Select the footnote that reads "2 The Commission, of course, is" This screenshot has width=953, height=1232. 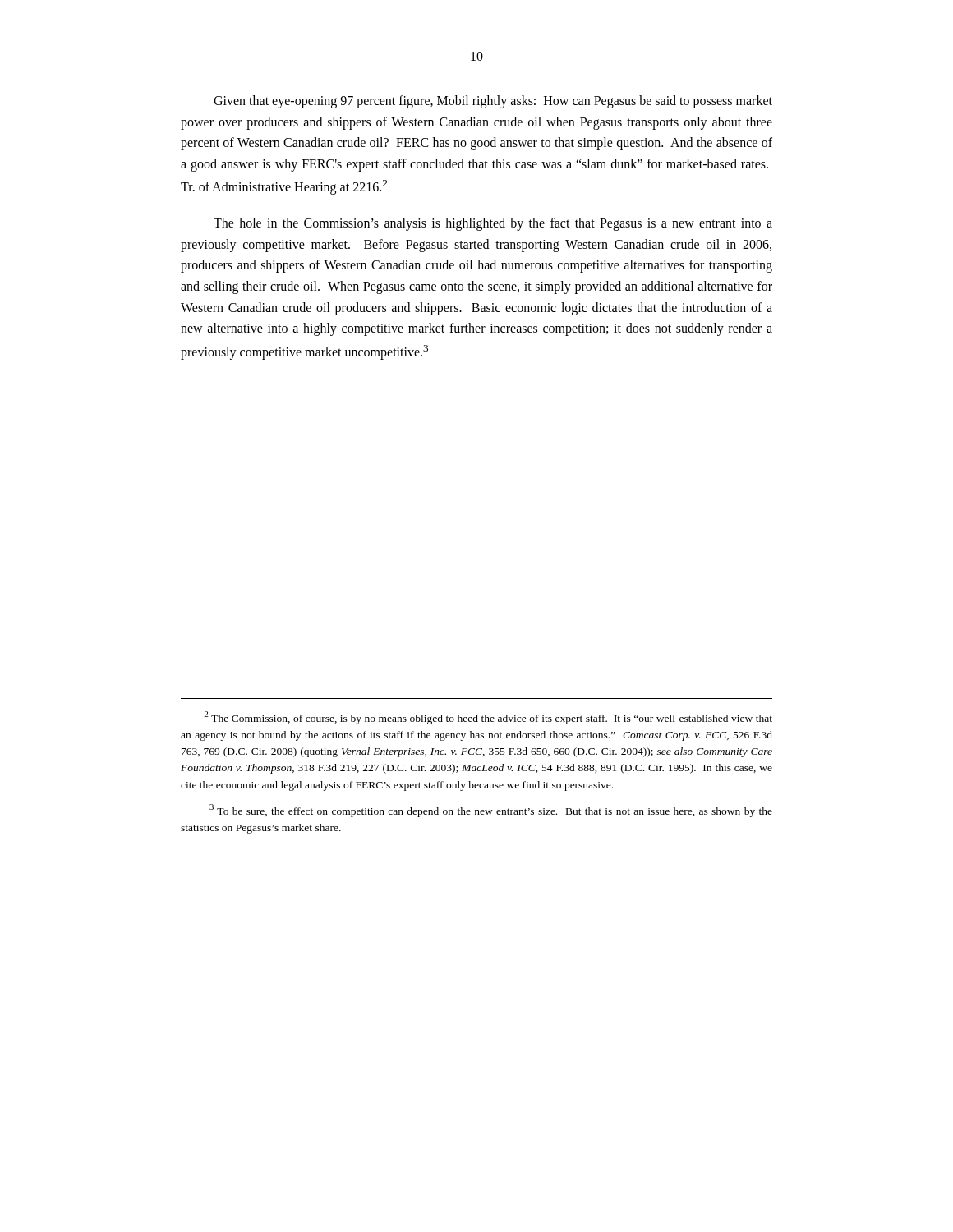(x=476, y=750)
